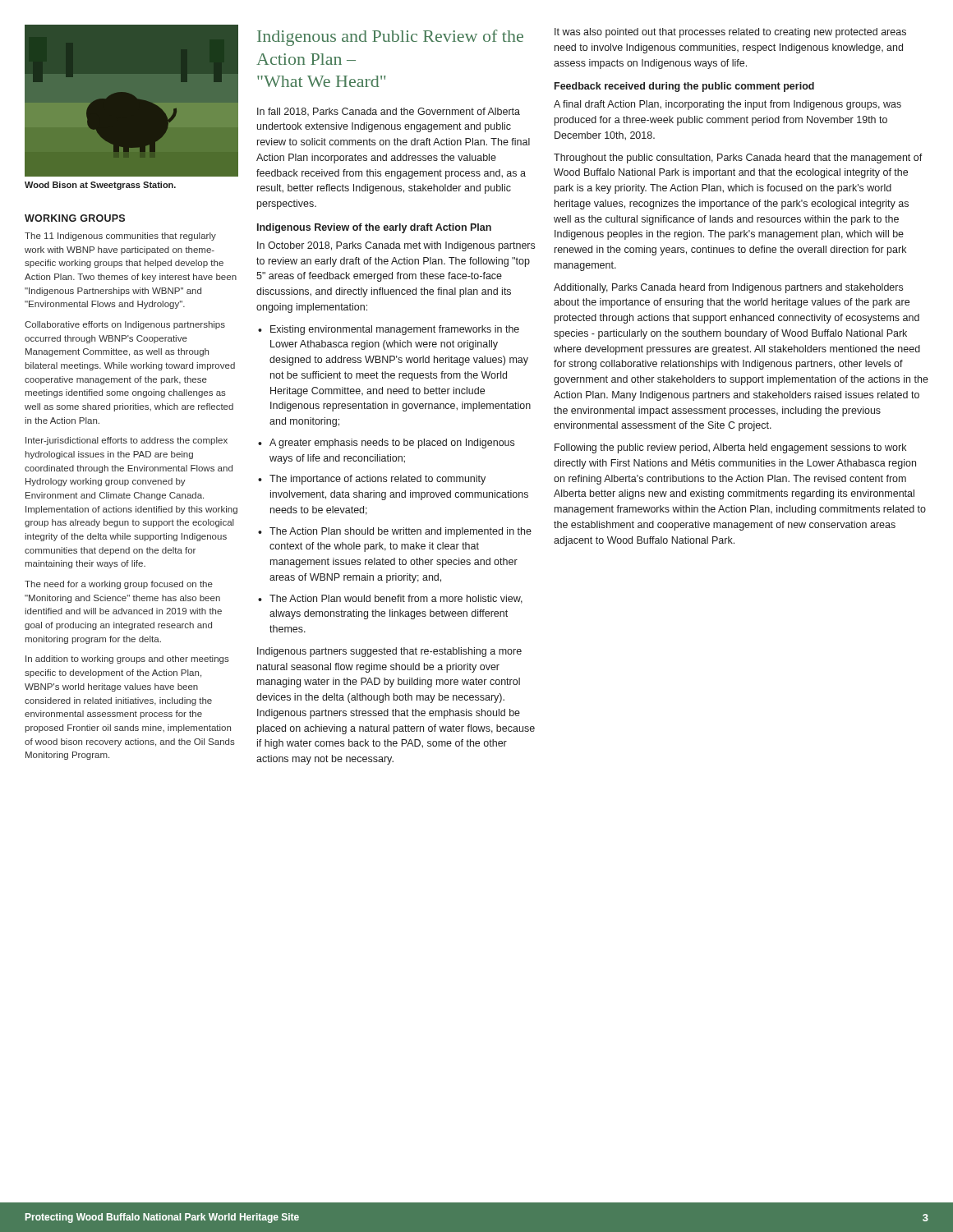
Task: Select the text block containing "In fall 2018, Parks Canada and the"
Action: click(x=393, y=158)
